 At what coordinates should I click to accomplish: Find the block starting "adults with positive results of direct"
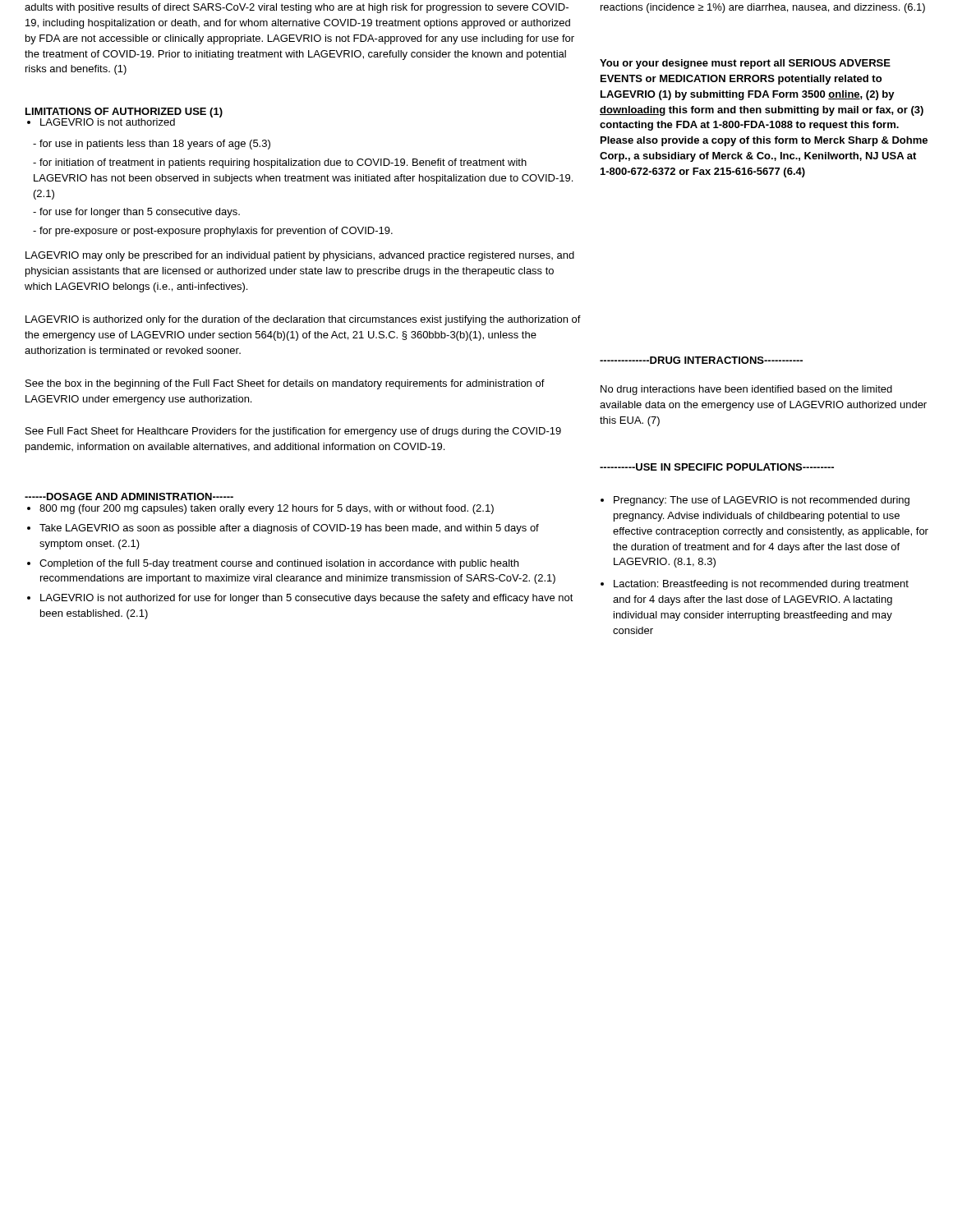[x=304, y=39]
